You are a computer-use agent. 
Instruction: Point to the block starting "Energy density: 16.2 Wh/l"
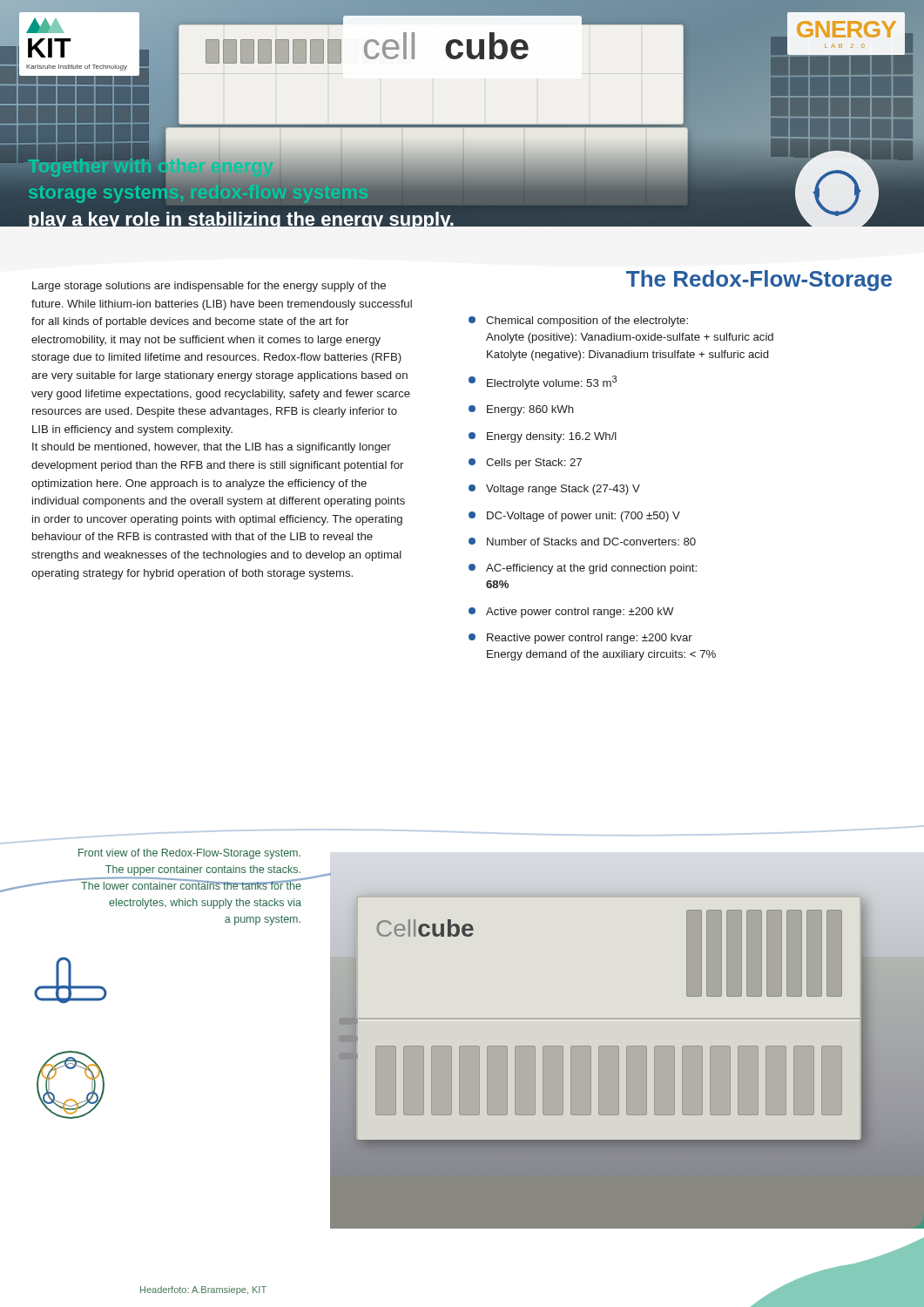click(543, 436)
